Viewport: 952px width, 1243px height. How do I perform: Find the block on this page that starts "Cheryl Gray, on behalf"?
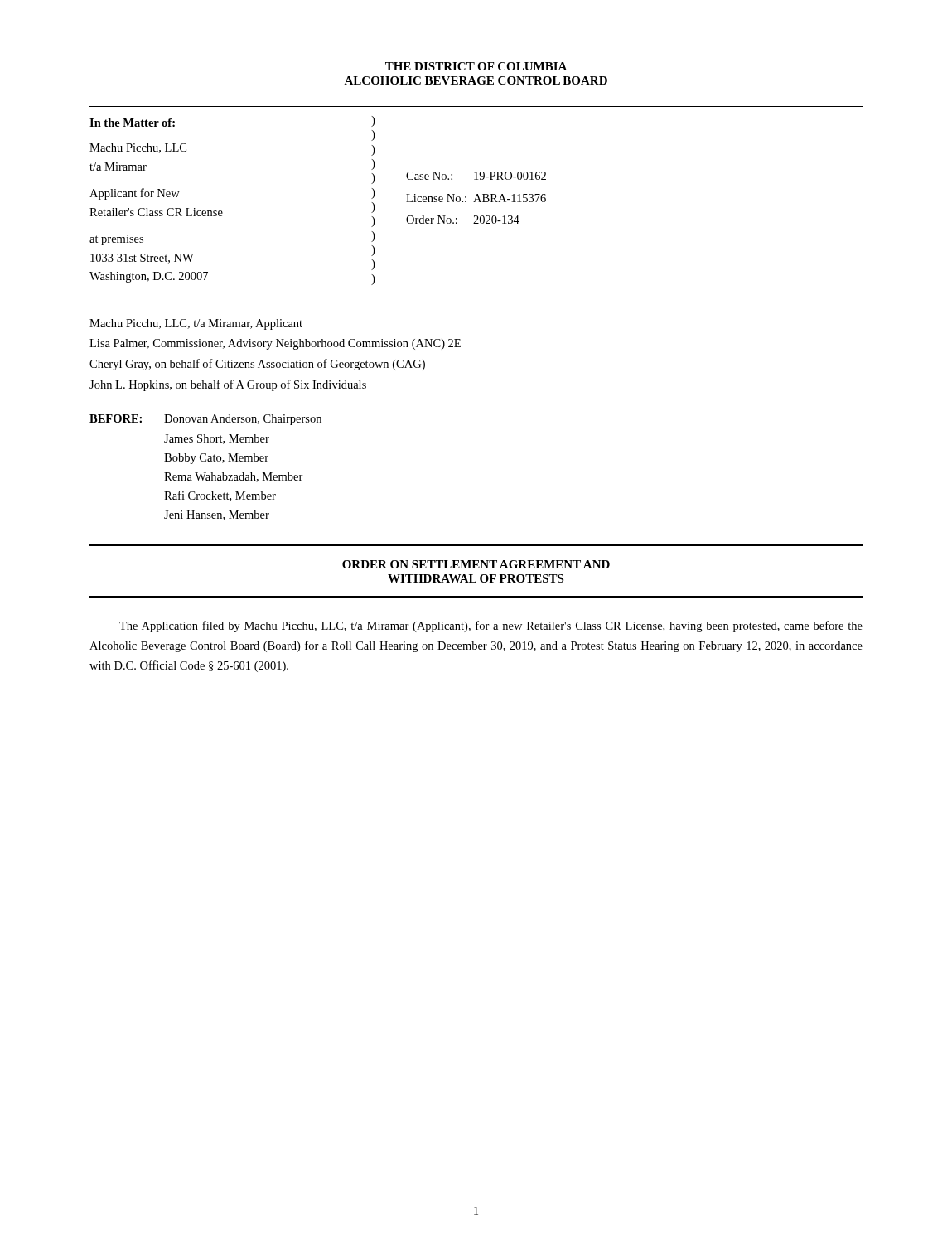257,364
